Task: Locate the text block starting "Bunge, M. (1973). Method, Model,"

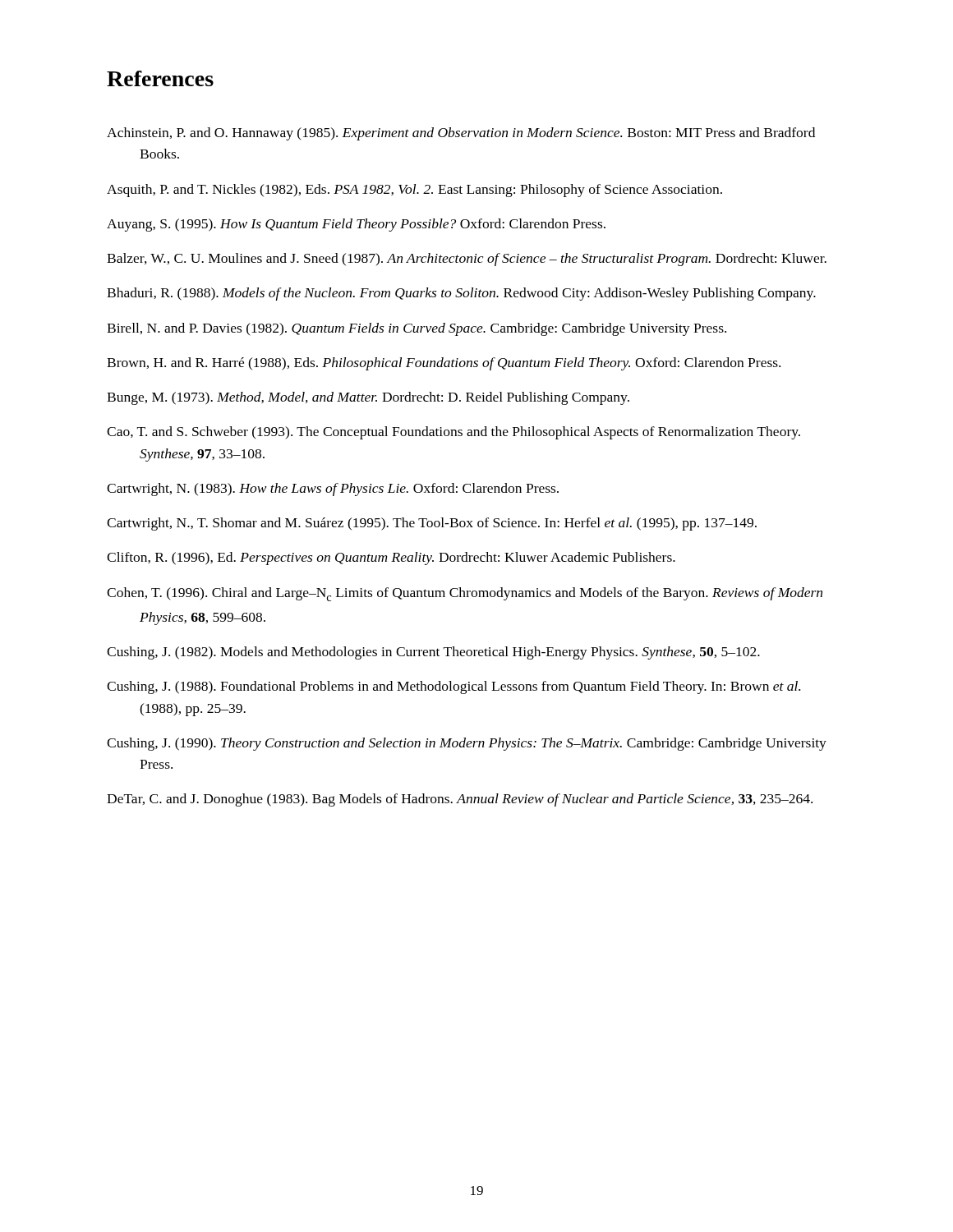Action: pyautogui.click(x=369, y=397)
